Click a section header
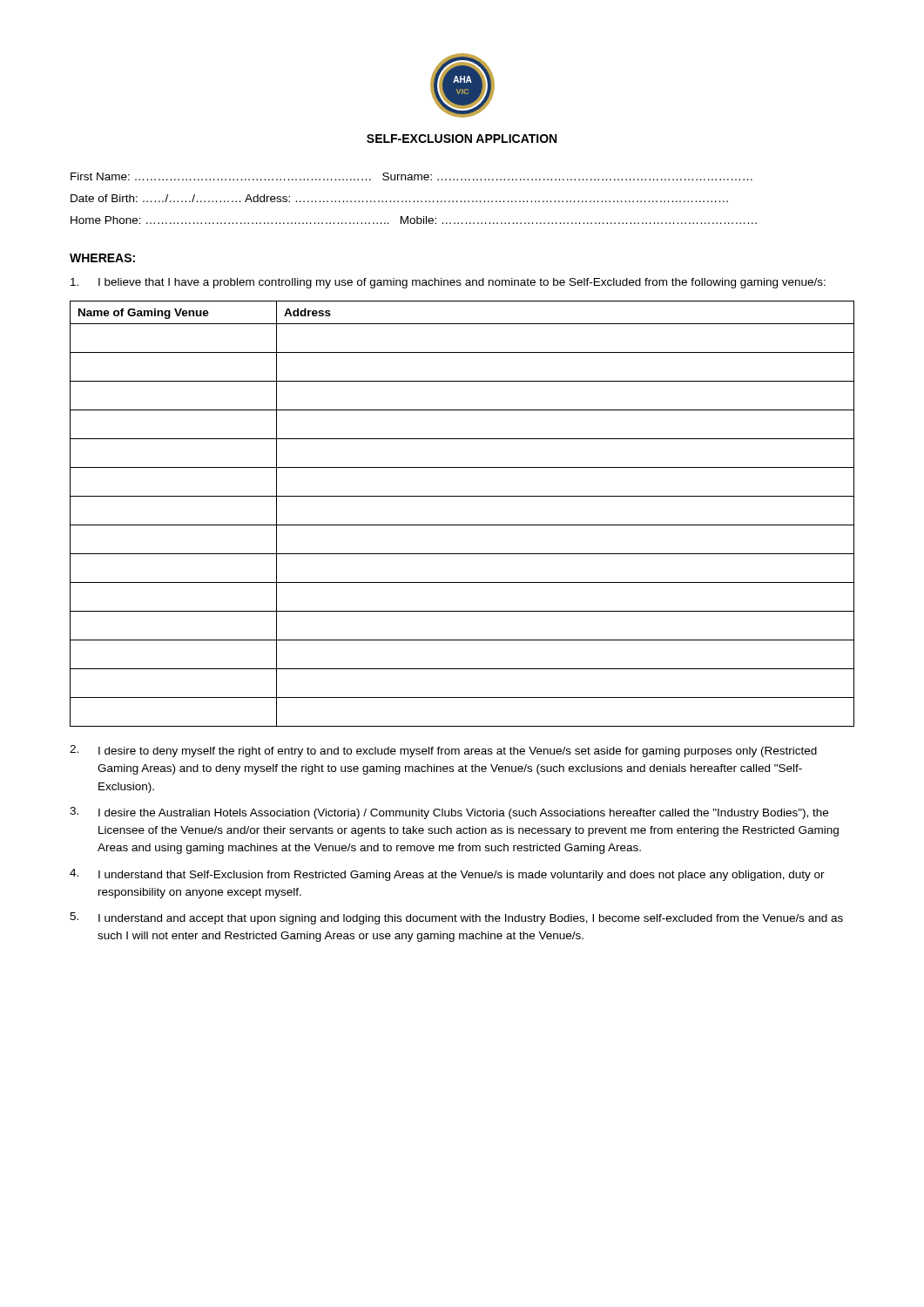Screen dimensions: 1307x924 pyautogui.click(x=103, y=258)
